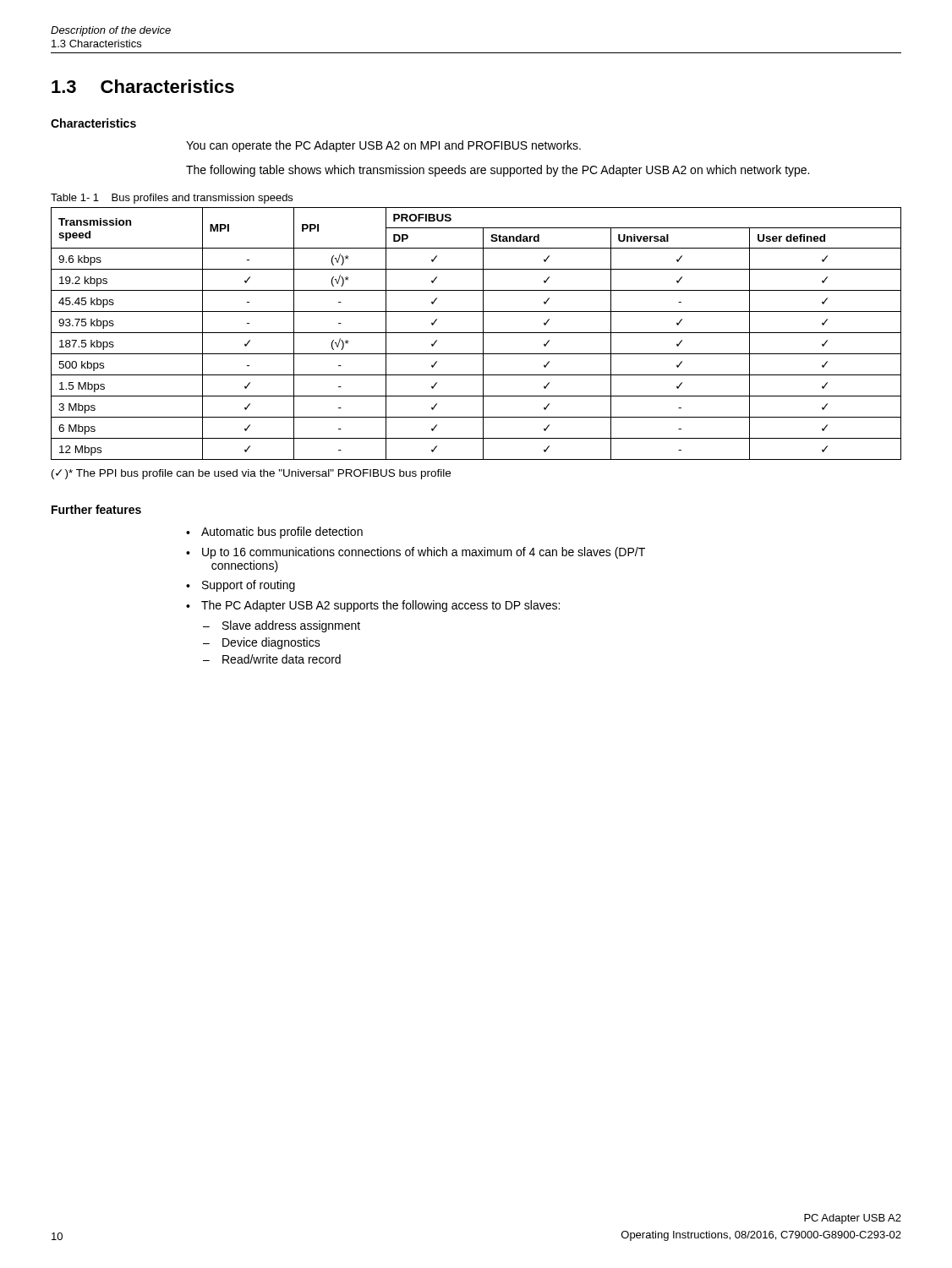Image resolution: width=952 pixels, height=1268 pixels.
Task: Click the passage that begins "• The PC Adapter USB A2"
Action: 373,606
